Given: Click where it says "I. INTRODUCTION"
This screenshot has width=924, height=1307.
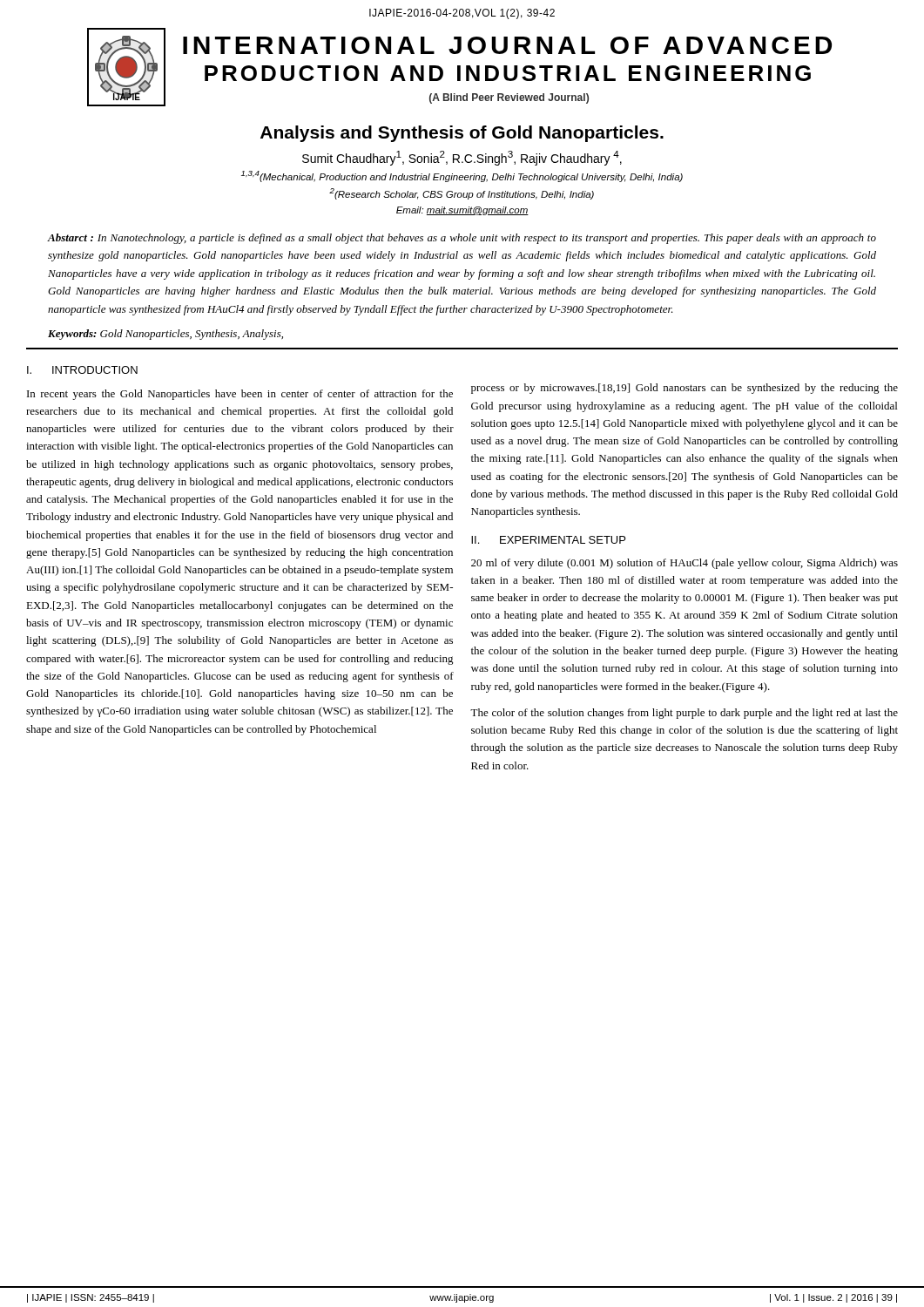Looking at the screenshot, I should pos(82,370).
